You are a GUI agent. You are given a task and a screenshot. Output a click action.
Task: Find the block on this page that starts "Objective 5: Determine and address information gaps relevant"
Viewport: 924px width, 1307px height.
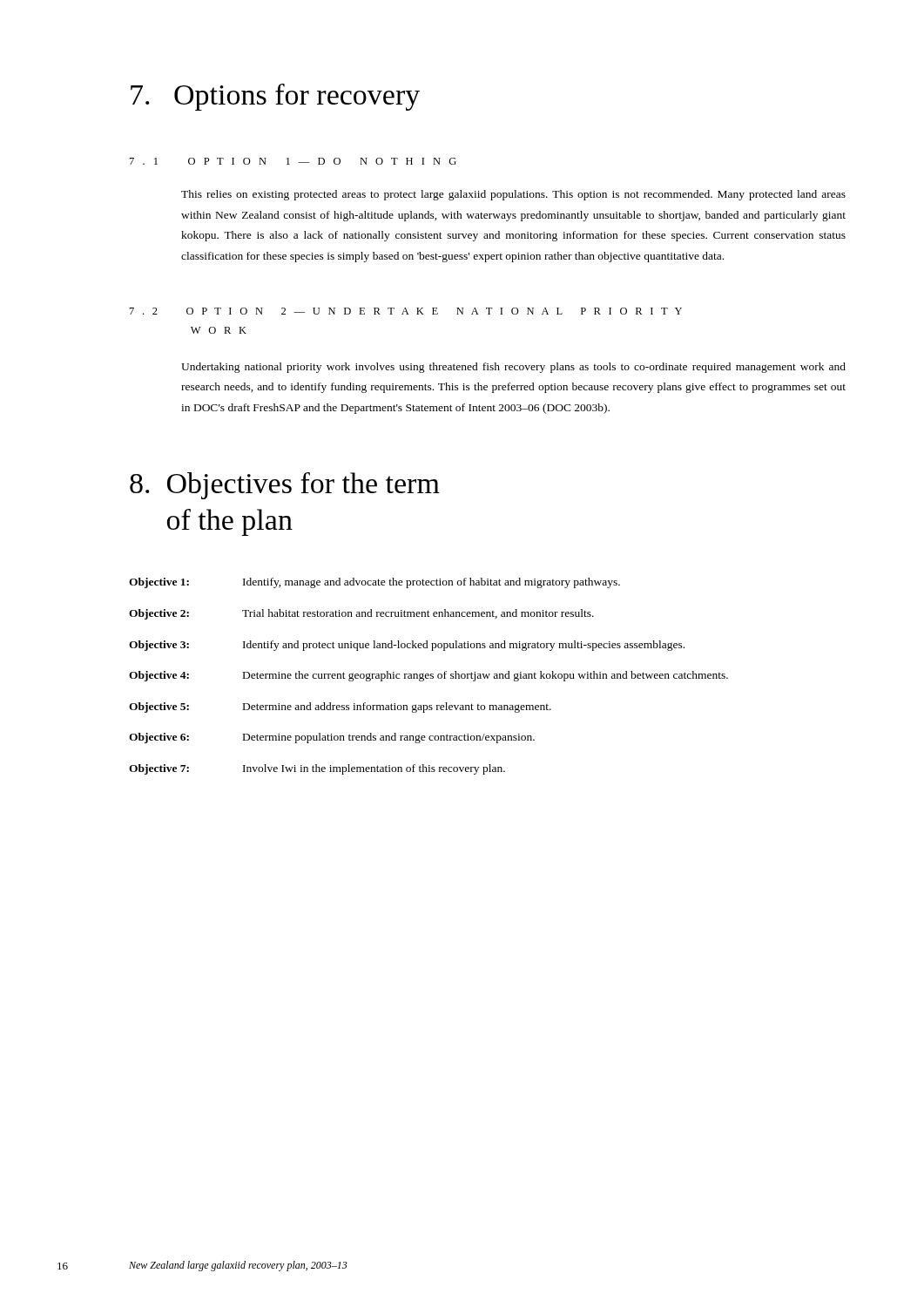(487, 706)
